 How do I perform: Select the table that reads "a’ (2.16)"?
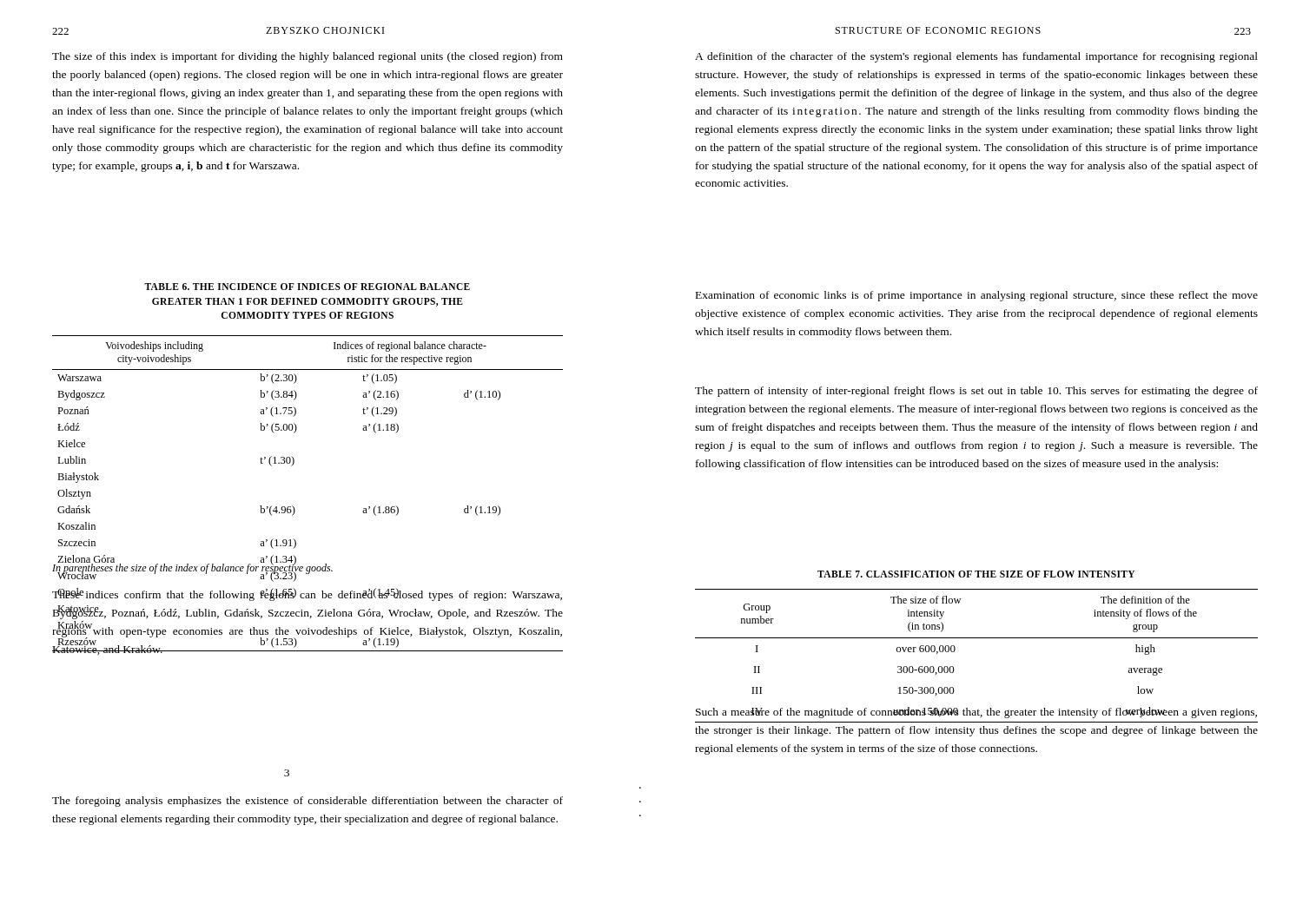coord(308,493)
